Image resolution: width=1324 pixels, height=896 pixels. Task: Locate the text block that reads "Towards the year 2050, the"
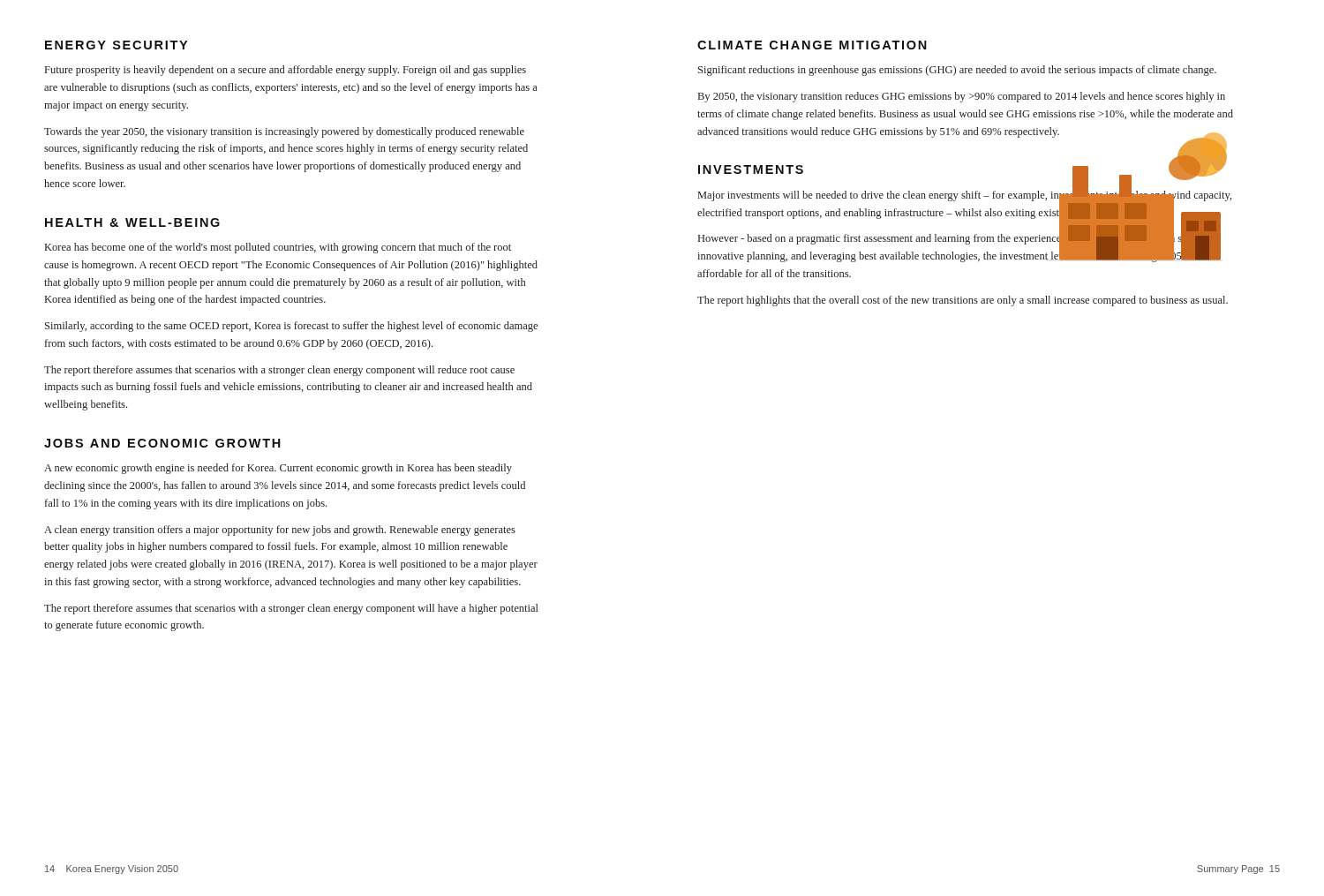click(x=286, y=157)
